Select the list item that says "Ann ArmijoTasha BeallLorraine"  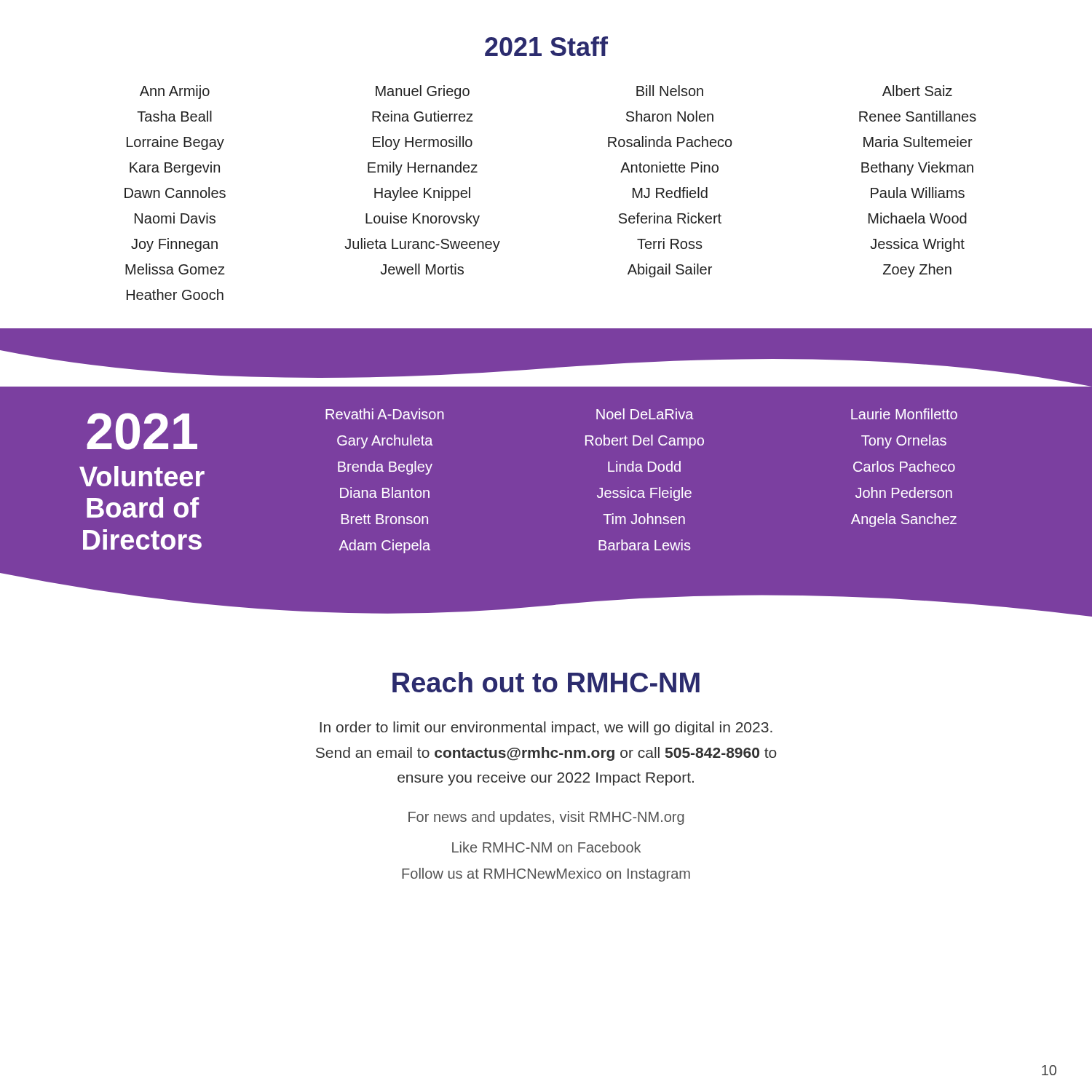[x=175, y=193]
